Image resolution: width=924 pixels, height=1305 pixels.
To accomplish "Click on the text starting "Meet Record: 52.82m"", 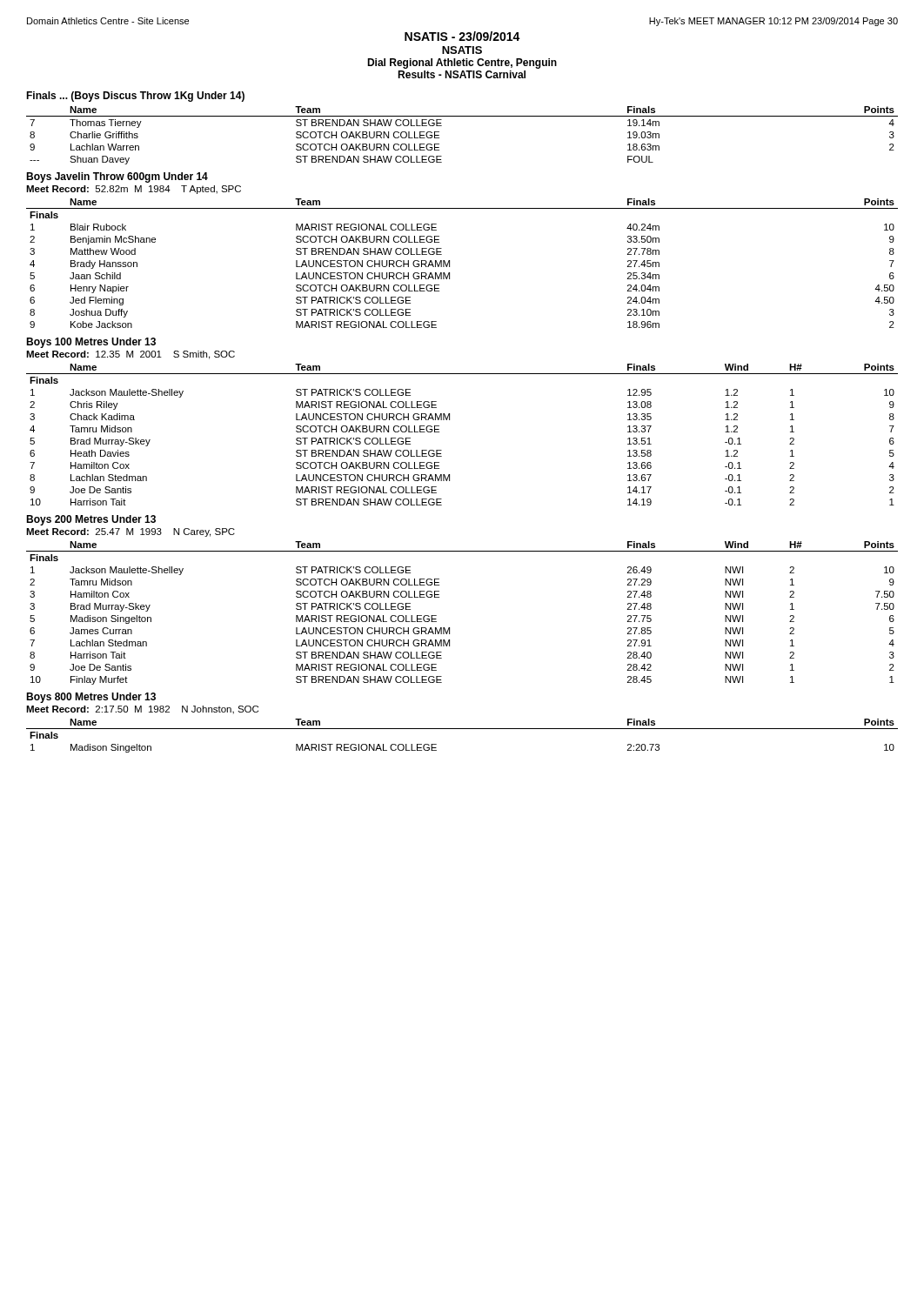I will coord(134,189).
